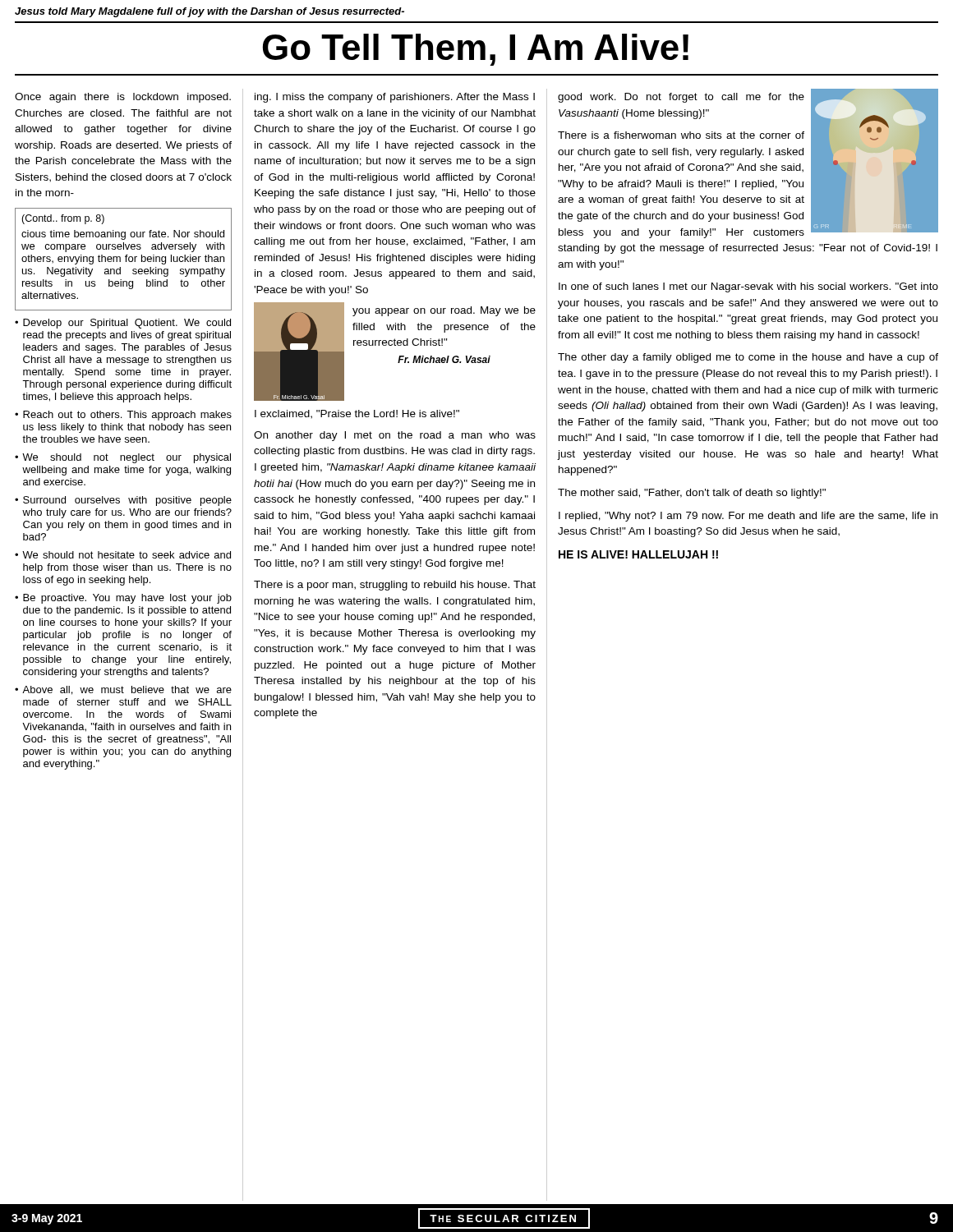Select the text block containing "There is a poor man, struggling to rebuild"
This screenshot has height=1232, width=953.
coord(395,649)
